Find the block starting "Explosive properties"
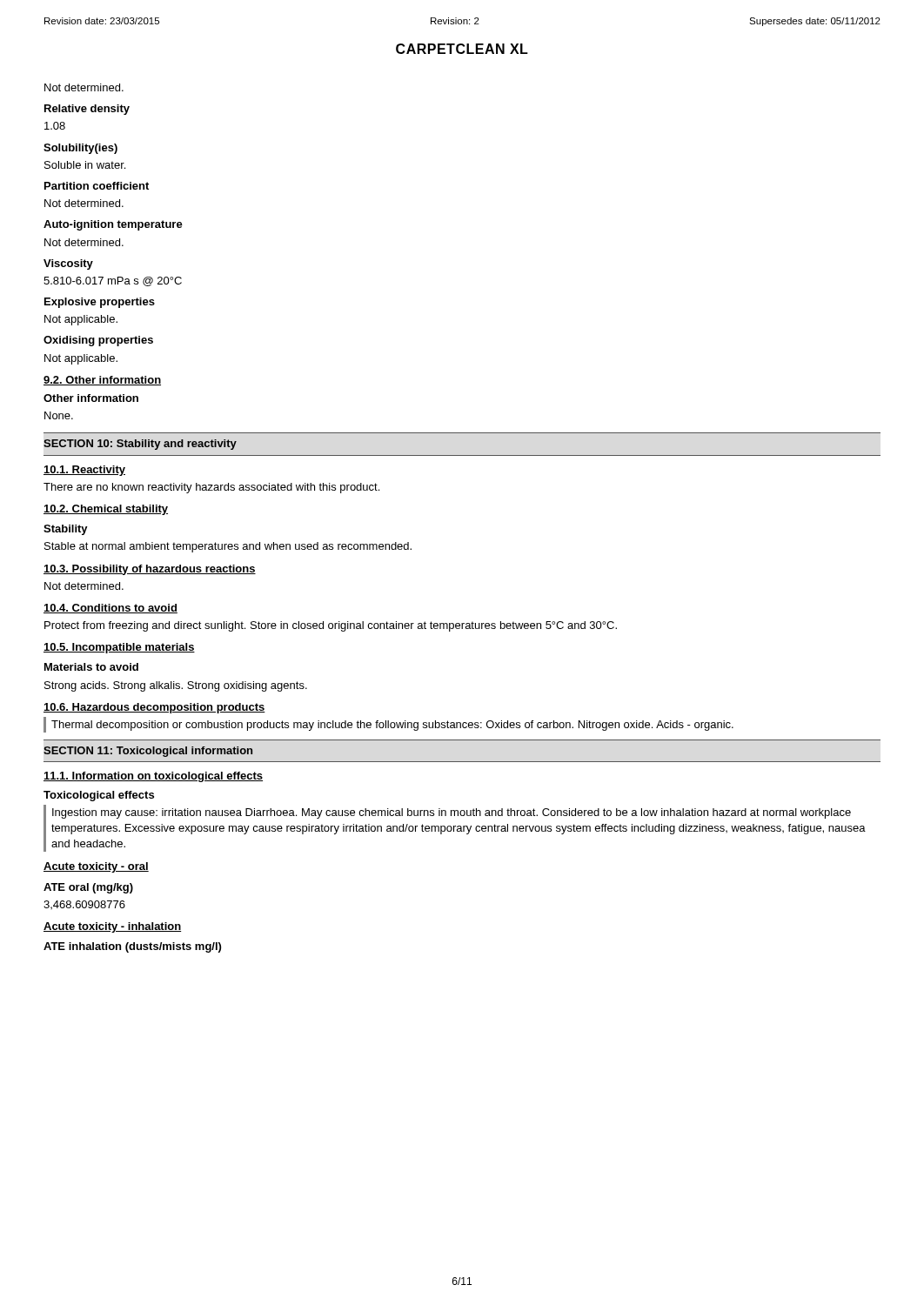This screenshot has width=924, height=1305. point(100,303)
